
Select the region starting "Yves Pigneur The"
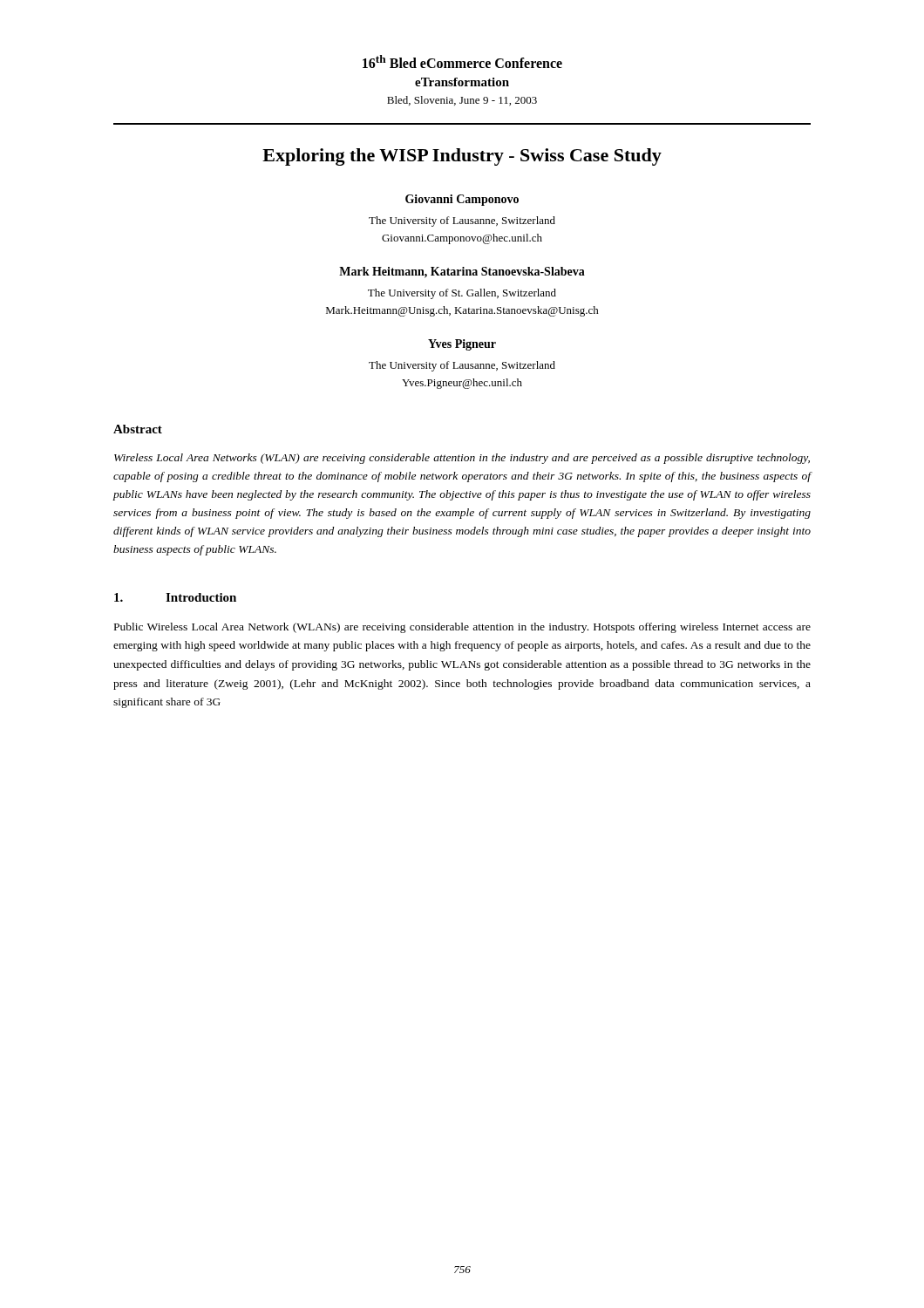point(462,364)
